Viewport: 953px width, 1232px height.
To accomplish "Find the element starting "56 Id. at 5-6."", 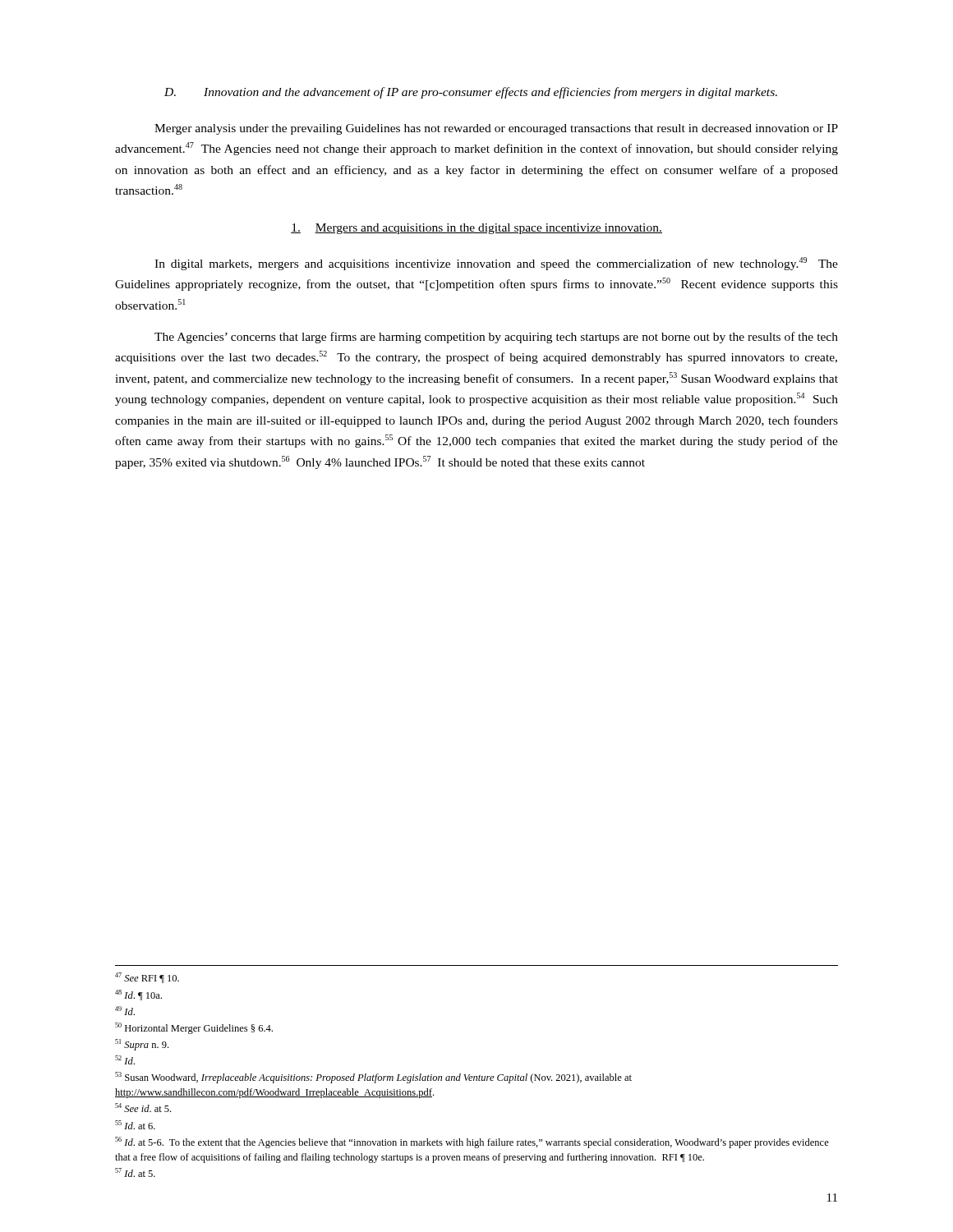I will pyautogui.click(x=472, y=1149).
